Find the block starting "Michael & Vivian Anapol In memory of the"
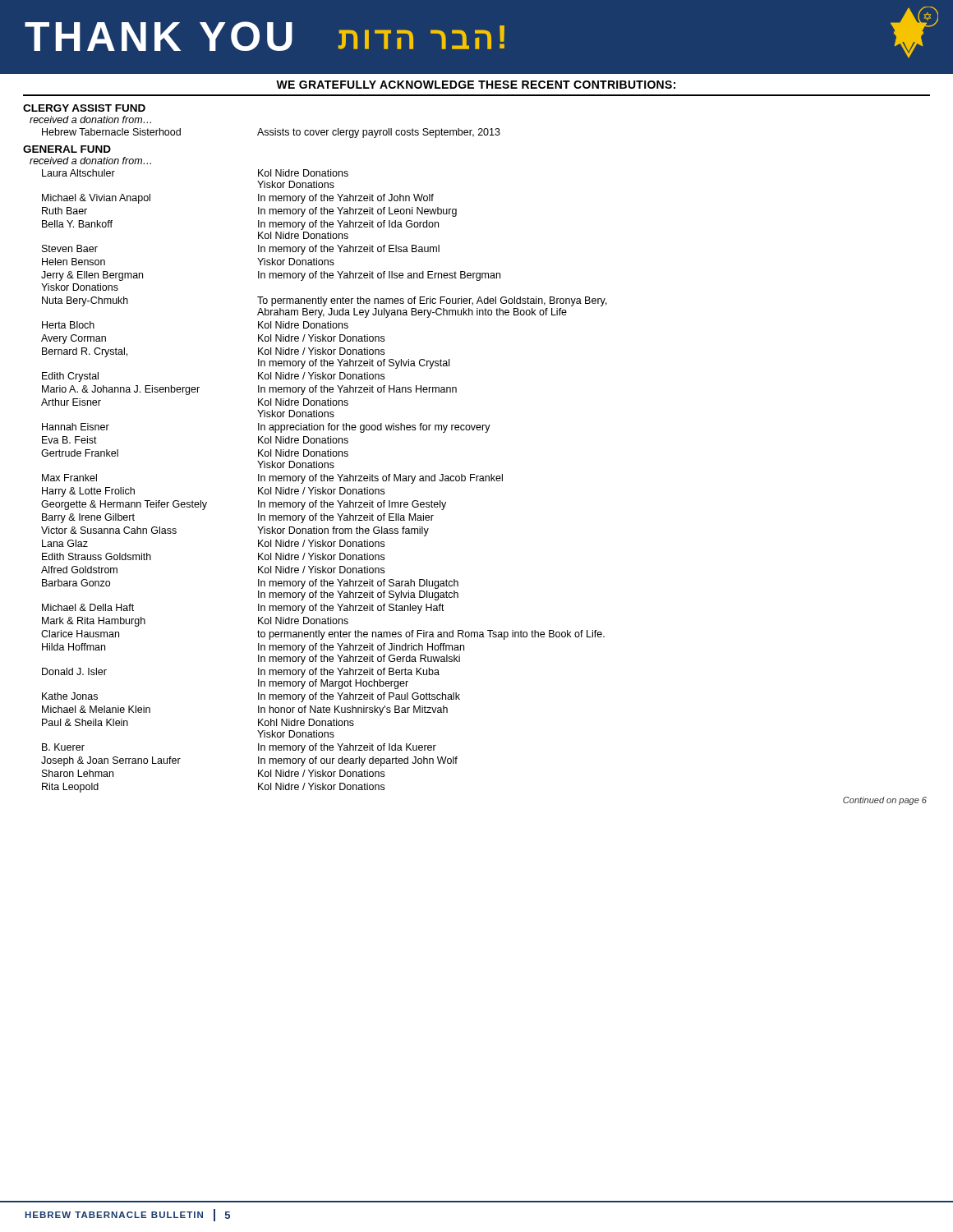Screen dimensions: 1232x953 (x=97, y=198)
